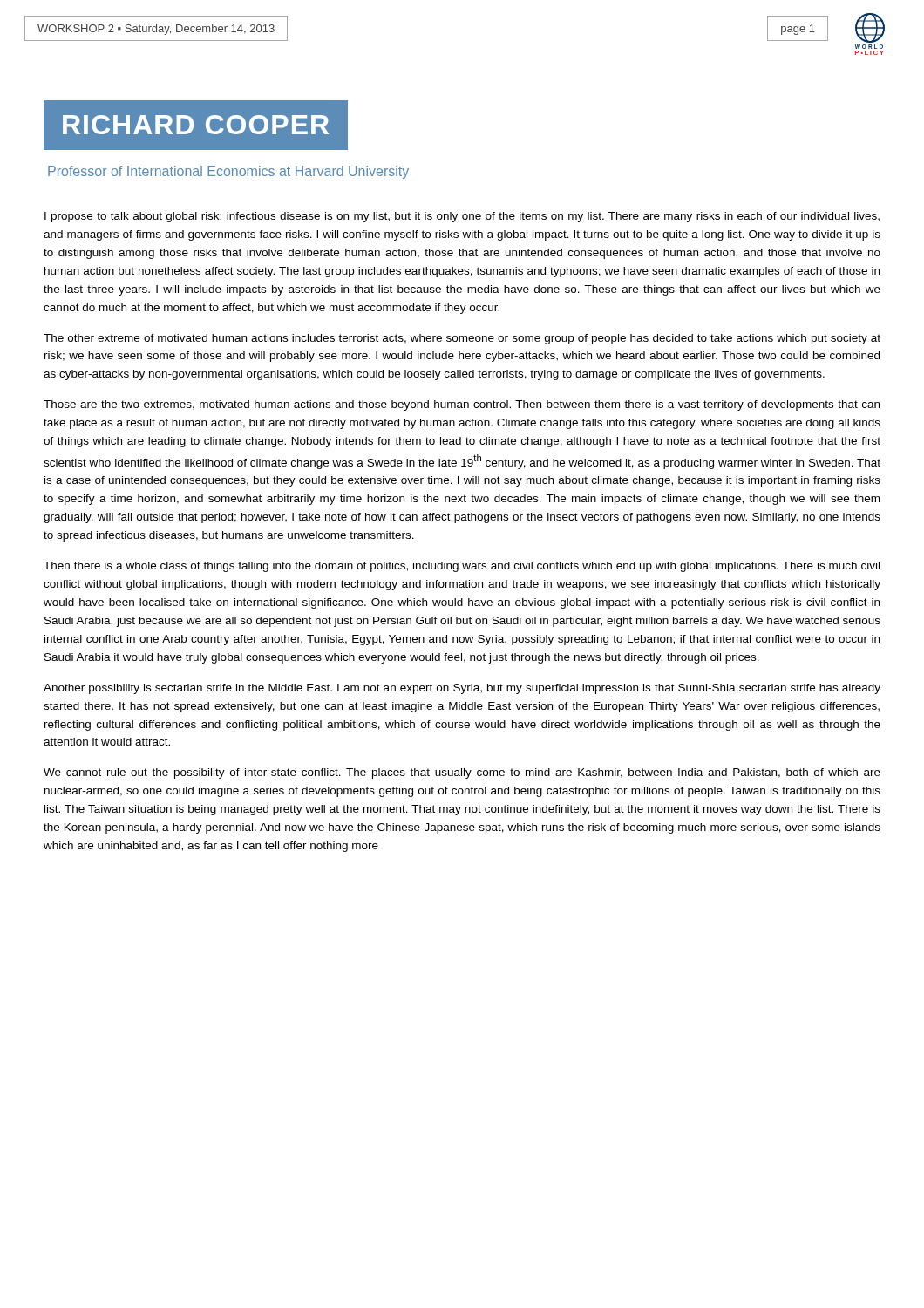
Task: Click on the text block containing "Those are the two extremes, motivated human actions"
Action: pos(462,471)
